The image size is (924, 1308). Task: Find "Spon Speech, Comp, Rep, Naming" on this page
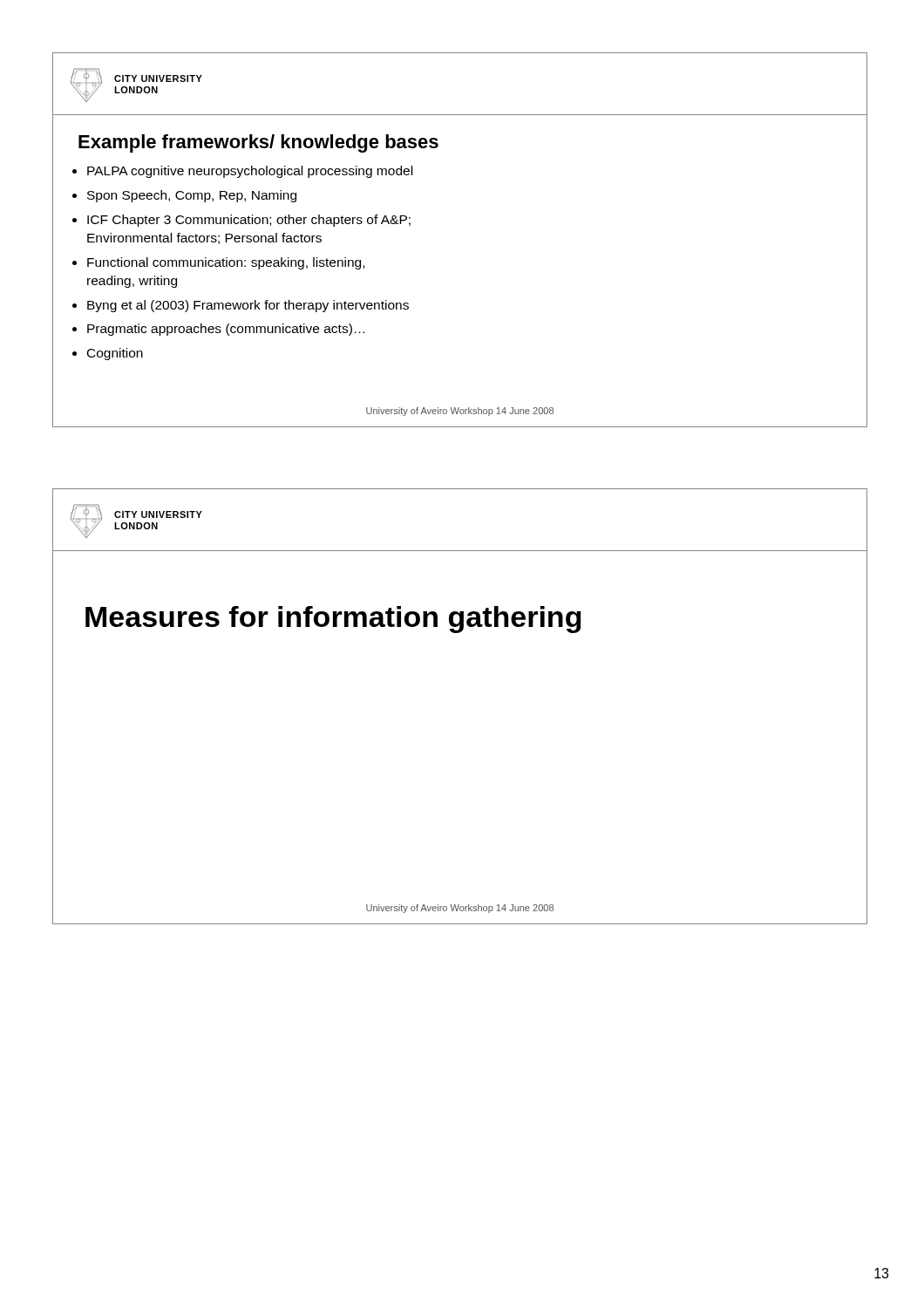[192, 195]
